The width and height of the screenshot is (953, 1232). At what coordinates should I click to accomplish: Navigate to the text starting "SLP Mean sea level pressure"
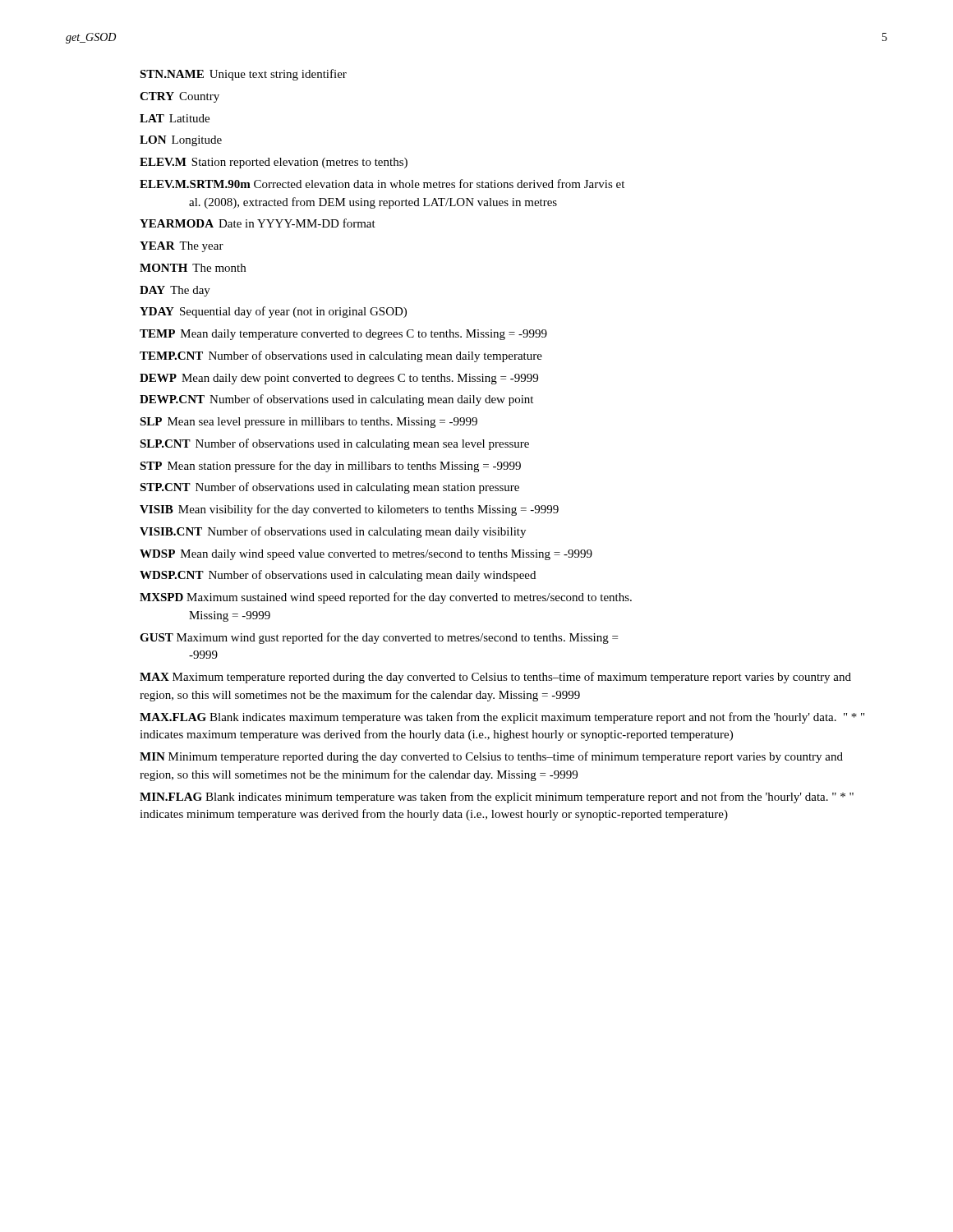(x=308, y=423)
